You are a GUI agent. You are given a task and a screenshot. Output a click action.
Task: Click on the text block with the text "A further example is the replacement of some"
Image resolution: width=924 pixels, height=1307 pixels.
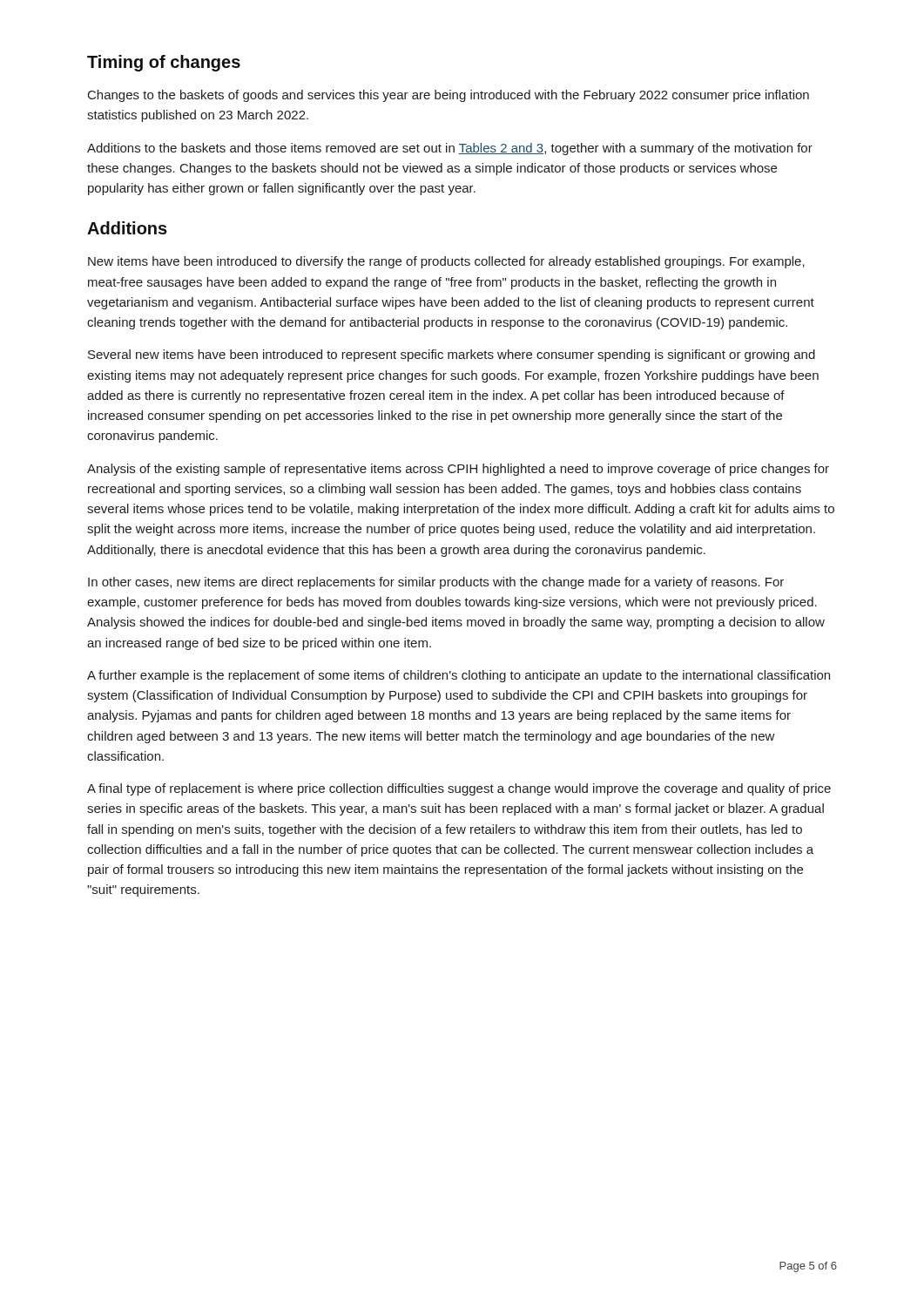coord(462,715)
